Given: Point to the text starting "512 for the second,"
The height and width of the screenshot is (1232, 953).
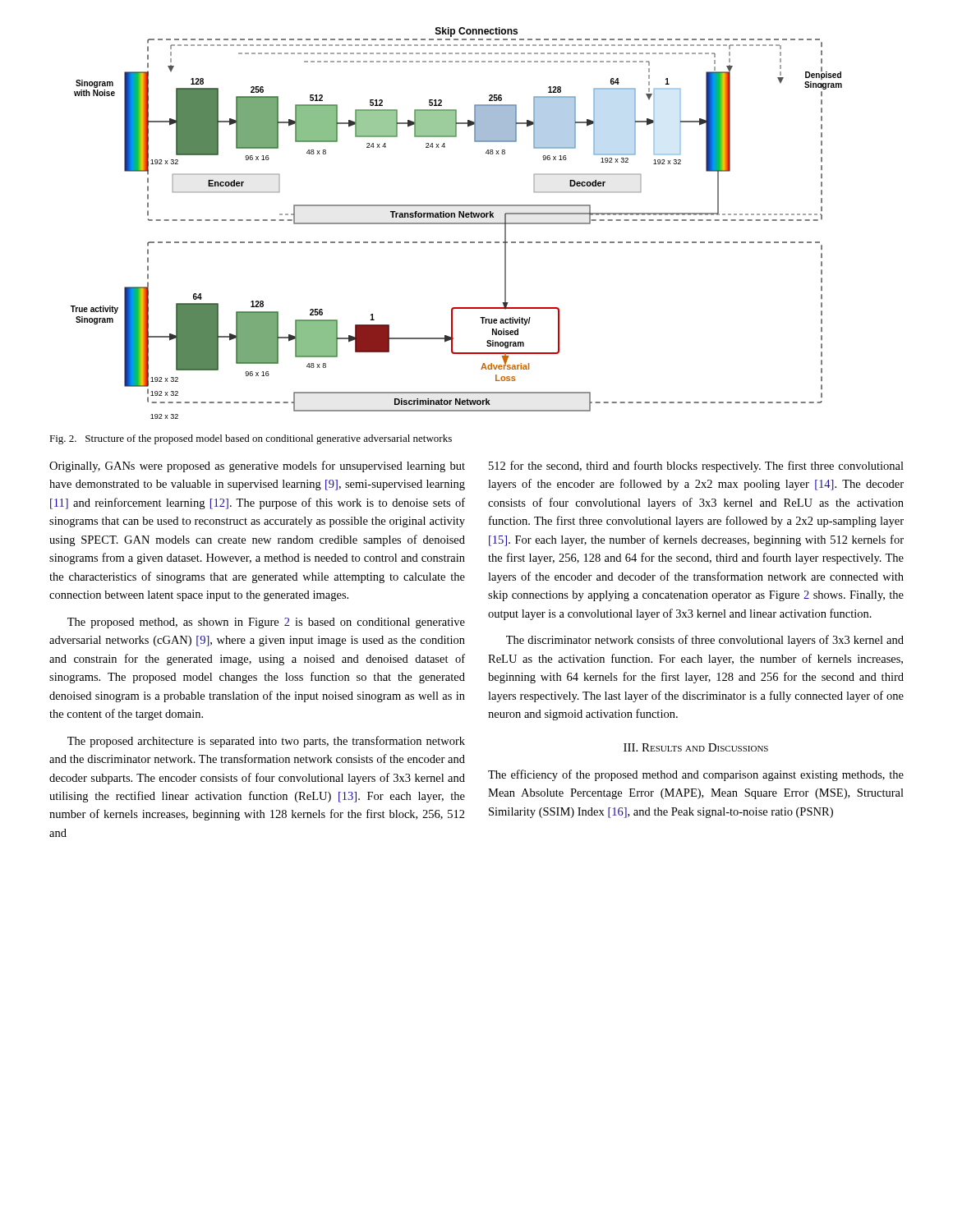Looking at the screenshot, I should point(696,540).
